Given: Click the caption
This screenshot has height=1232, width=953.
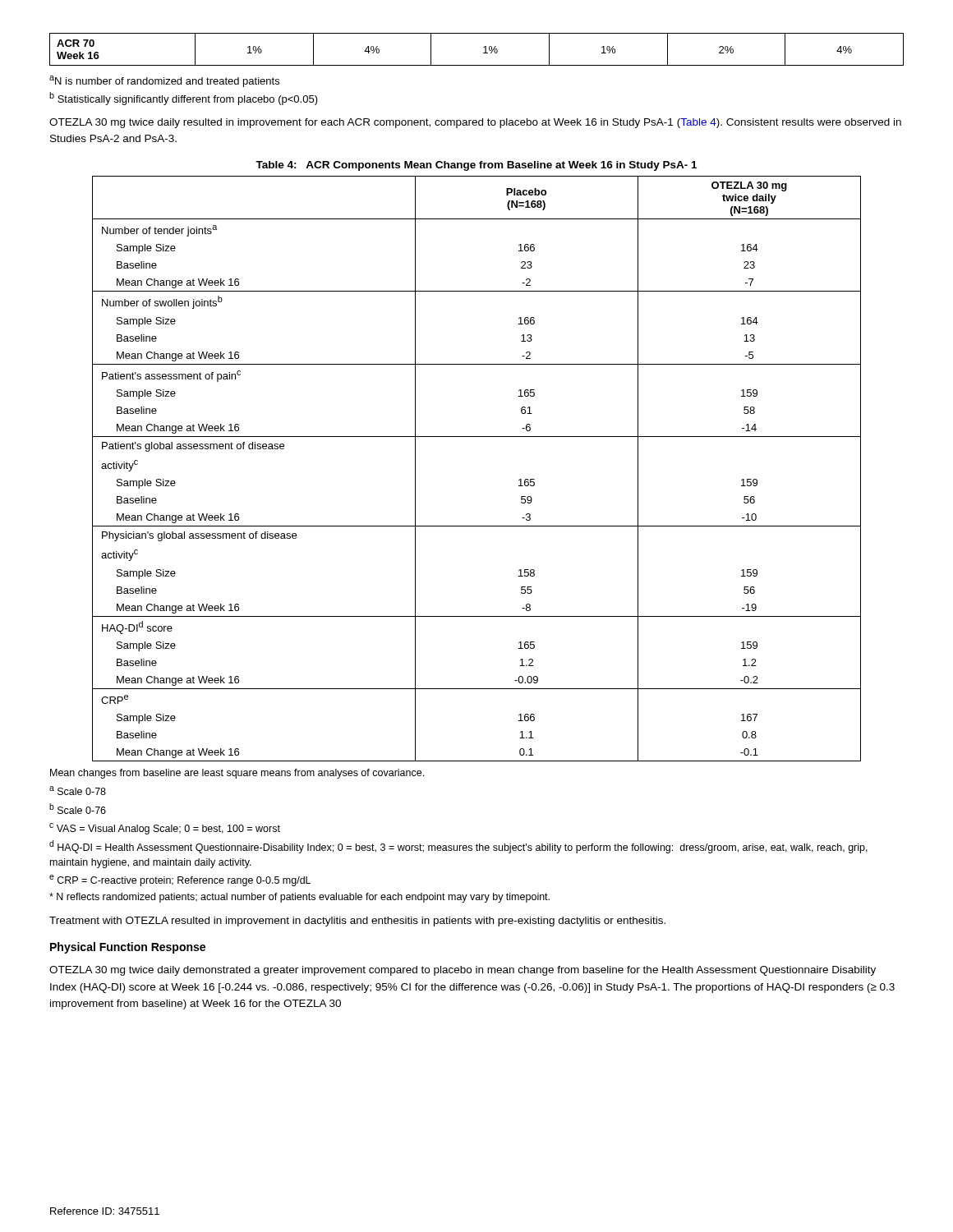Looking at the screenshot, I should 476,165.
